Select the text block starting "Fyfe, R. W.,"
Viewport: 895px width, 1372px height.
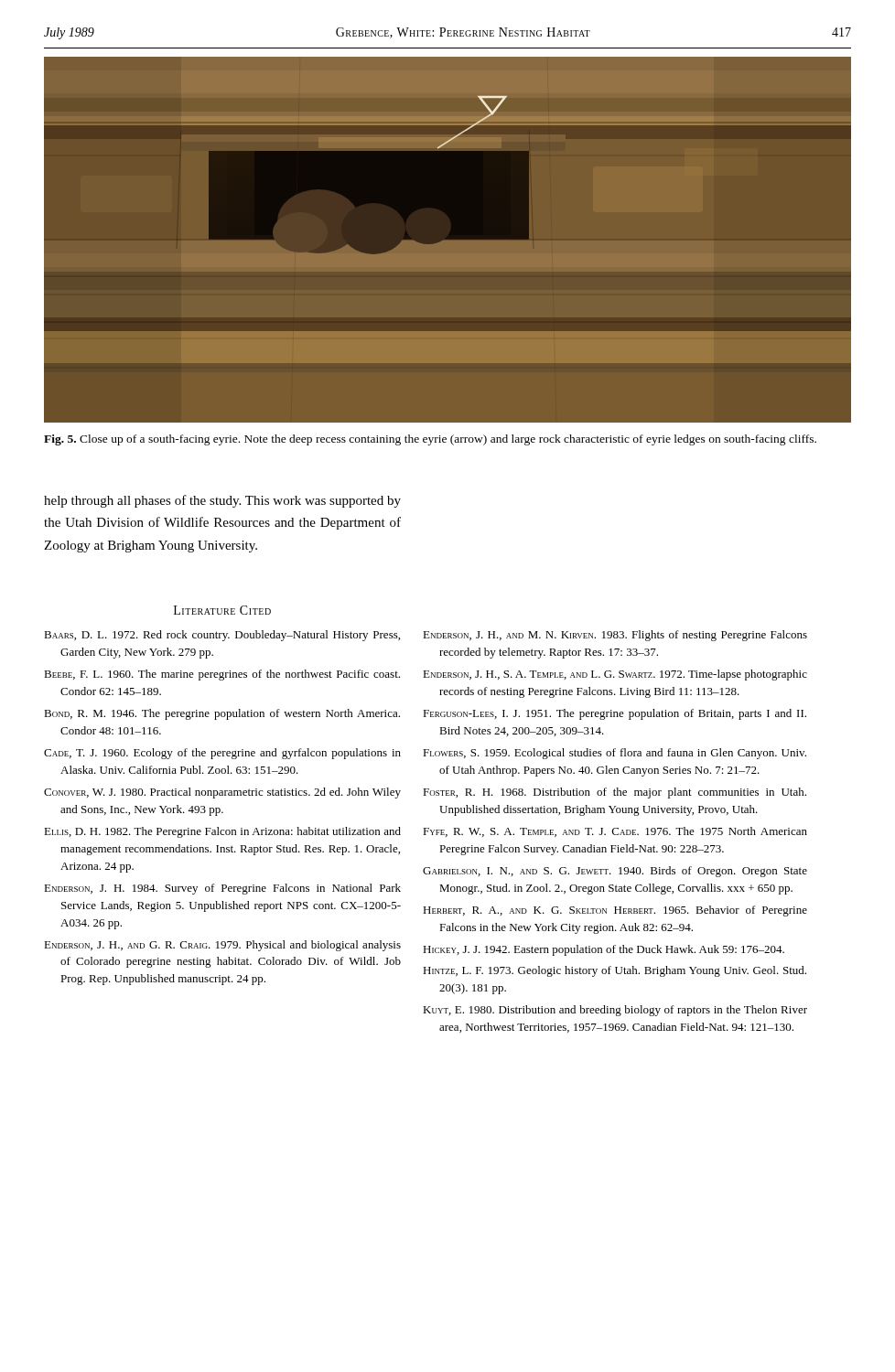[x=615, y=839]
